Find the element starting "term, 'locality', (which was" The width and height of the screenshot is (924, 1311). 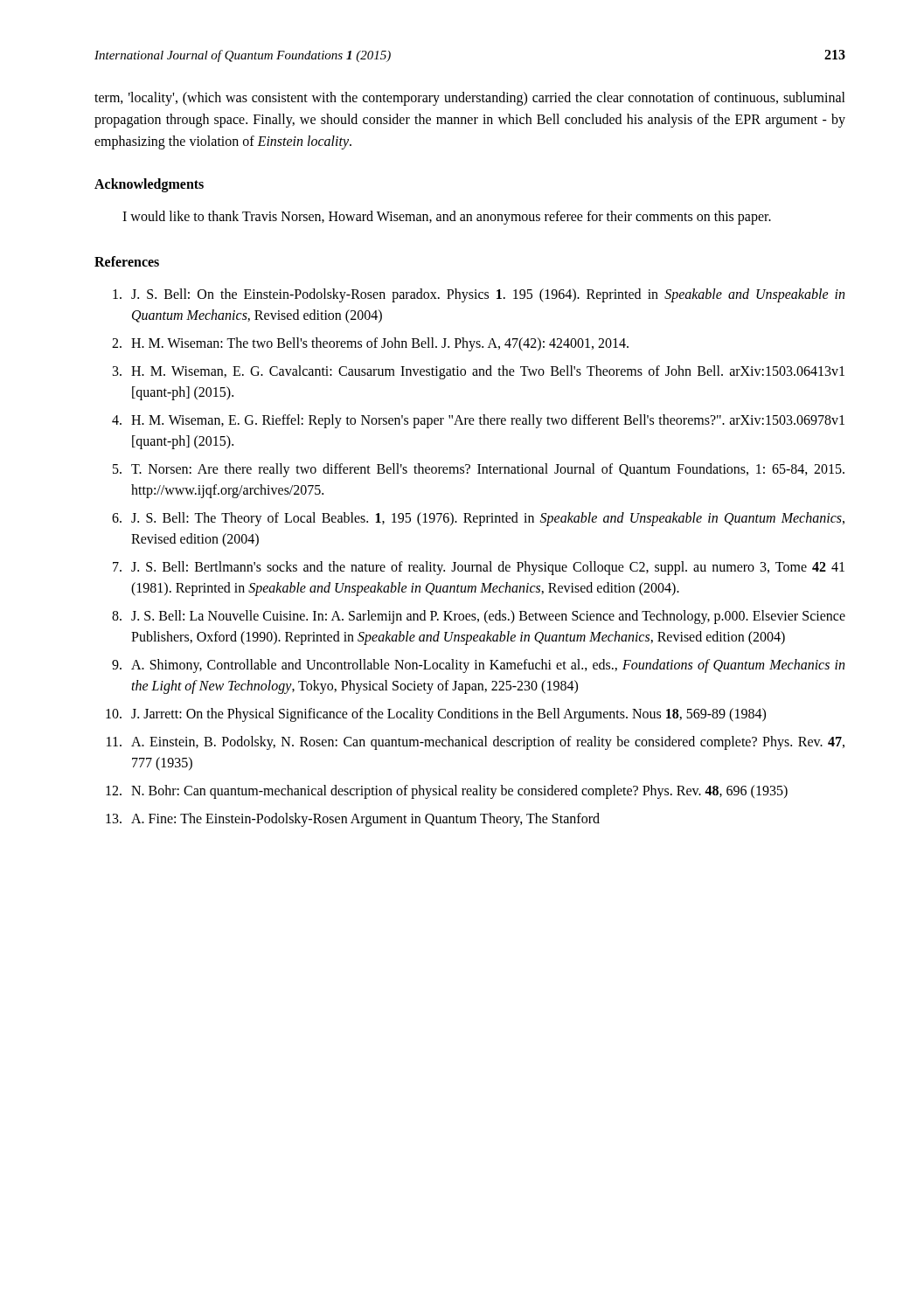click(470, 119)
